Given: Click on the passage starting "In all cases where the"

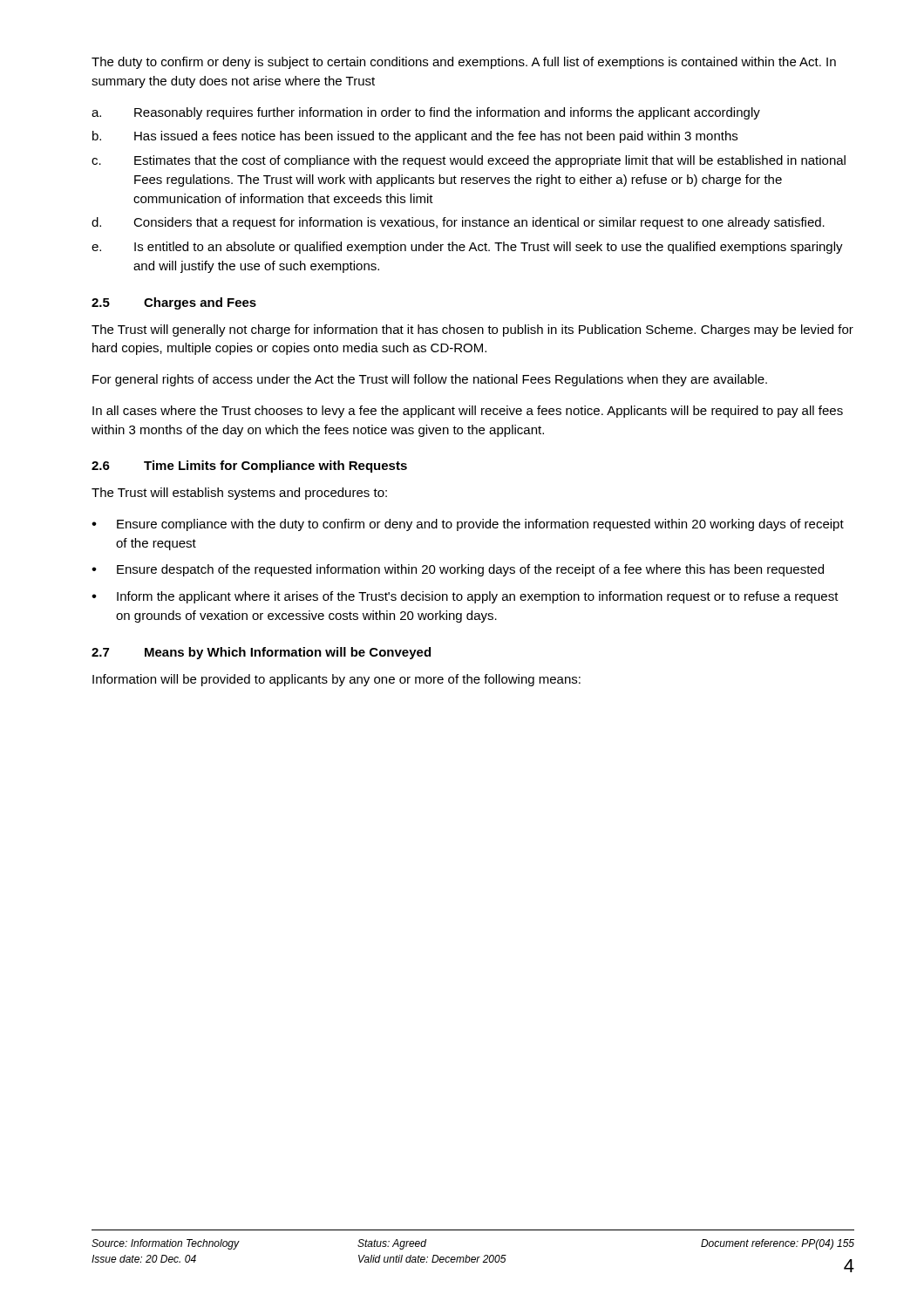Looking at the screenshot, I should click(473, 420).
